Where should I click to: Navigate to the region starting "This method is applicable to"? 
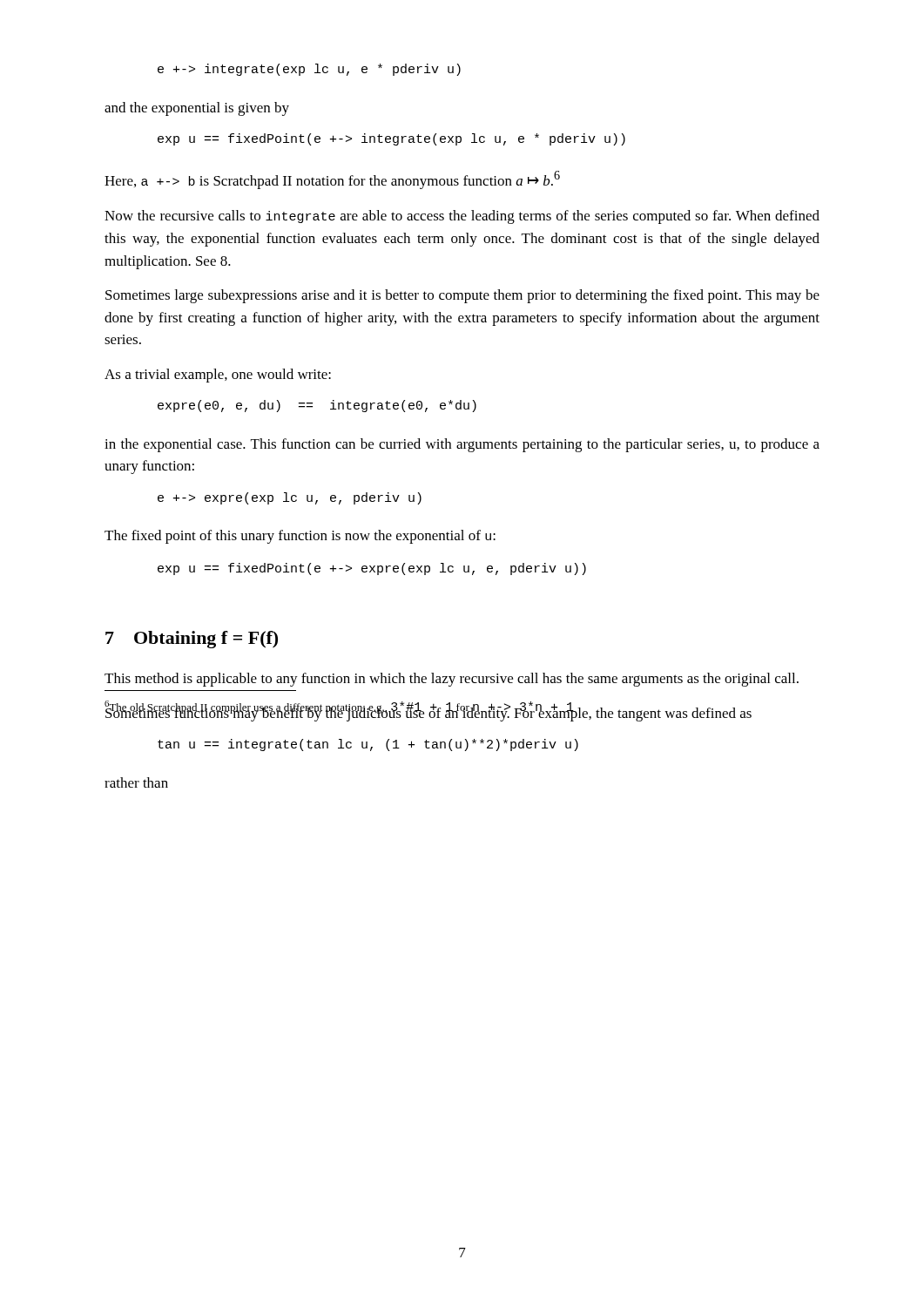[x=462, y=679]
